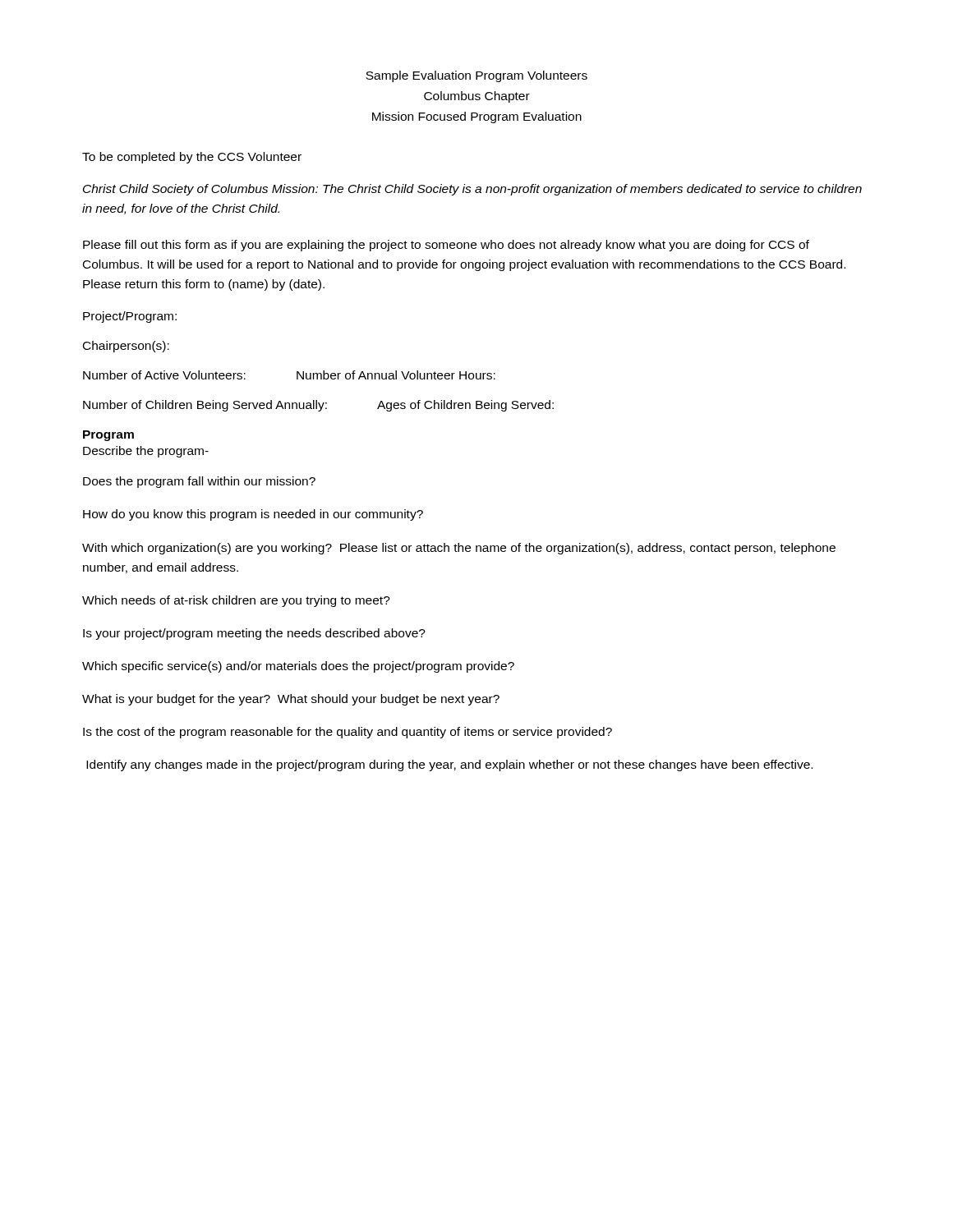
Task: Select the text block that reads "Which specific service(s) and/or materials does the project/program"
Action: coord(298,665)
